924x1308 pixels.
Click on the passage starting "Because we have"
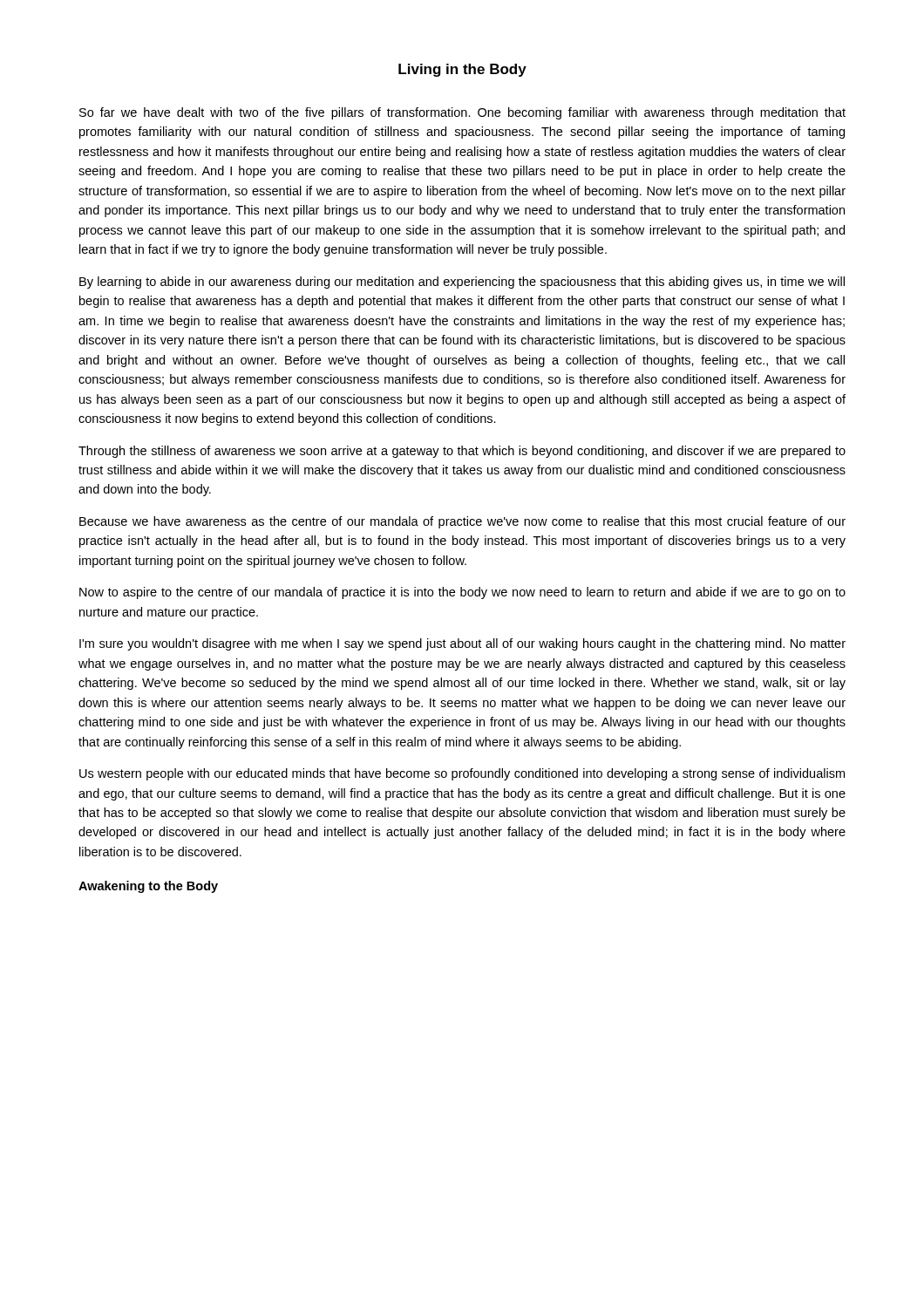pos(462,541)
